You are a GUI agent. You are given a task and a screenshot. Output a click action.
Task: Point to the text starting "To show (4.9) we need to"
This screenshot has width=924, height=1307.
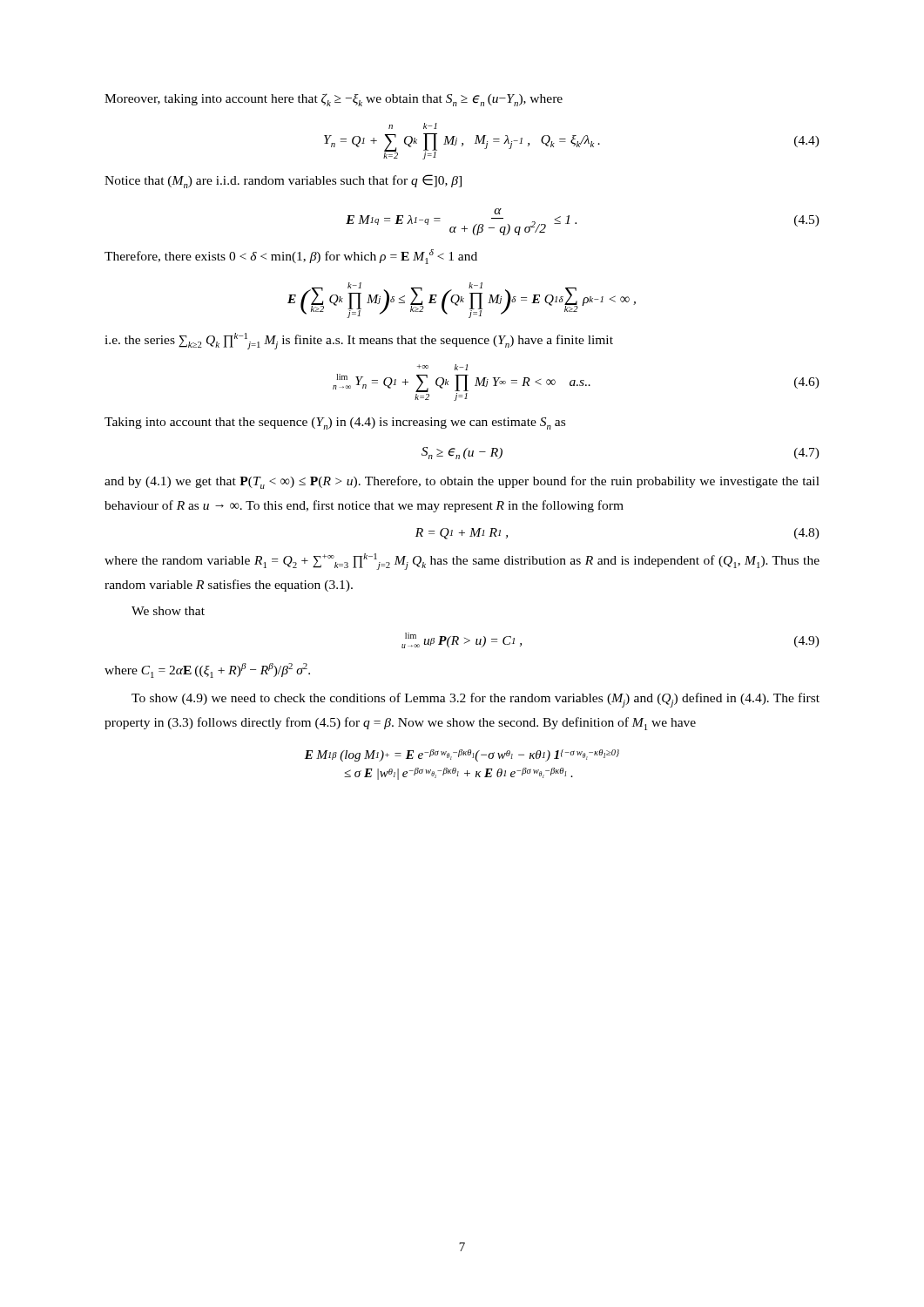(462, 711)
